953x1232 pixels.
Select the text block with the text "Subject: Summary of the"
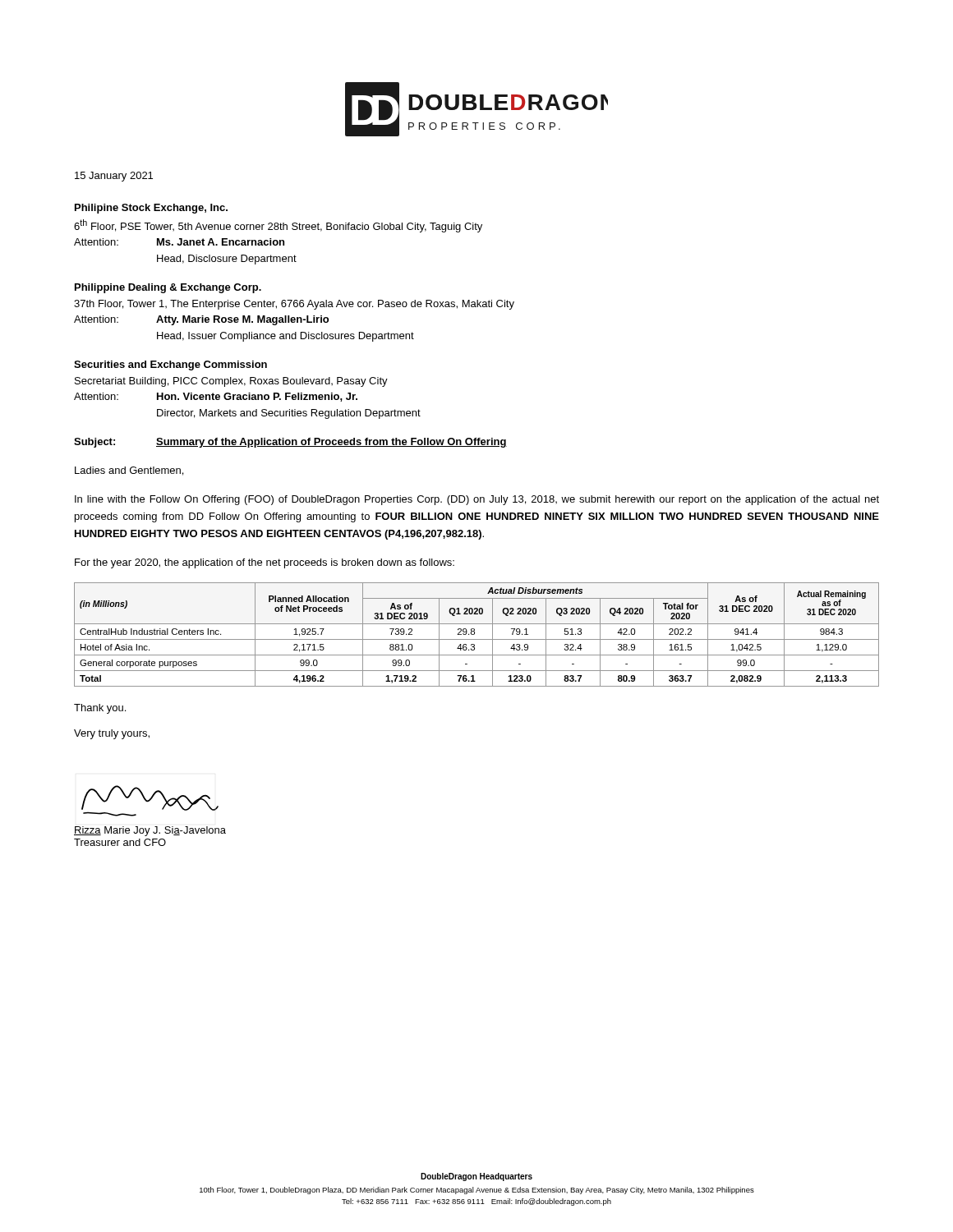(x=290, y=442)
